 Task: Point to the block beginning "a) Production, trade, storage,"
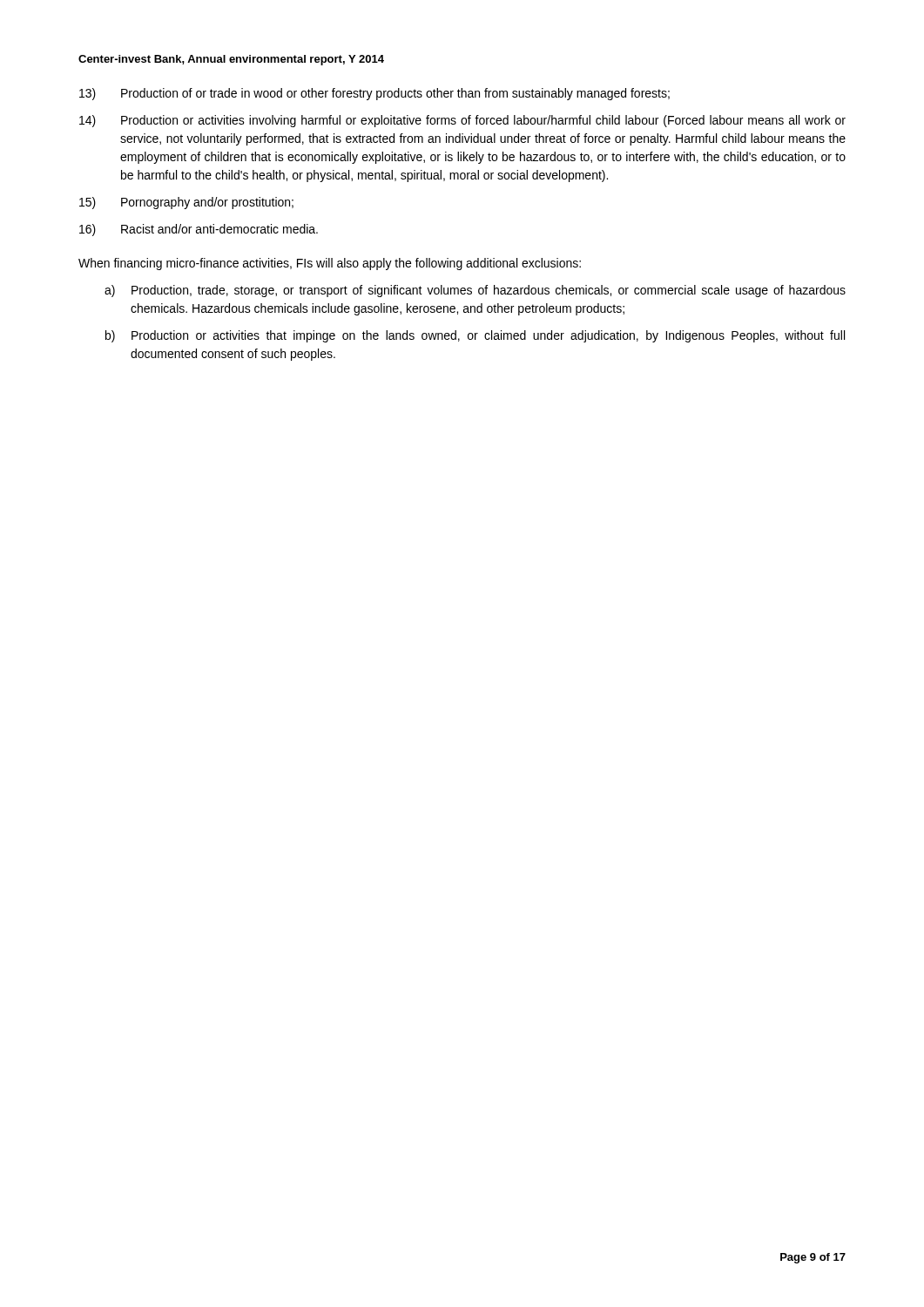point(475,300)
